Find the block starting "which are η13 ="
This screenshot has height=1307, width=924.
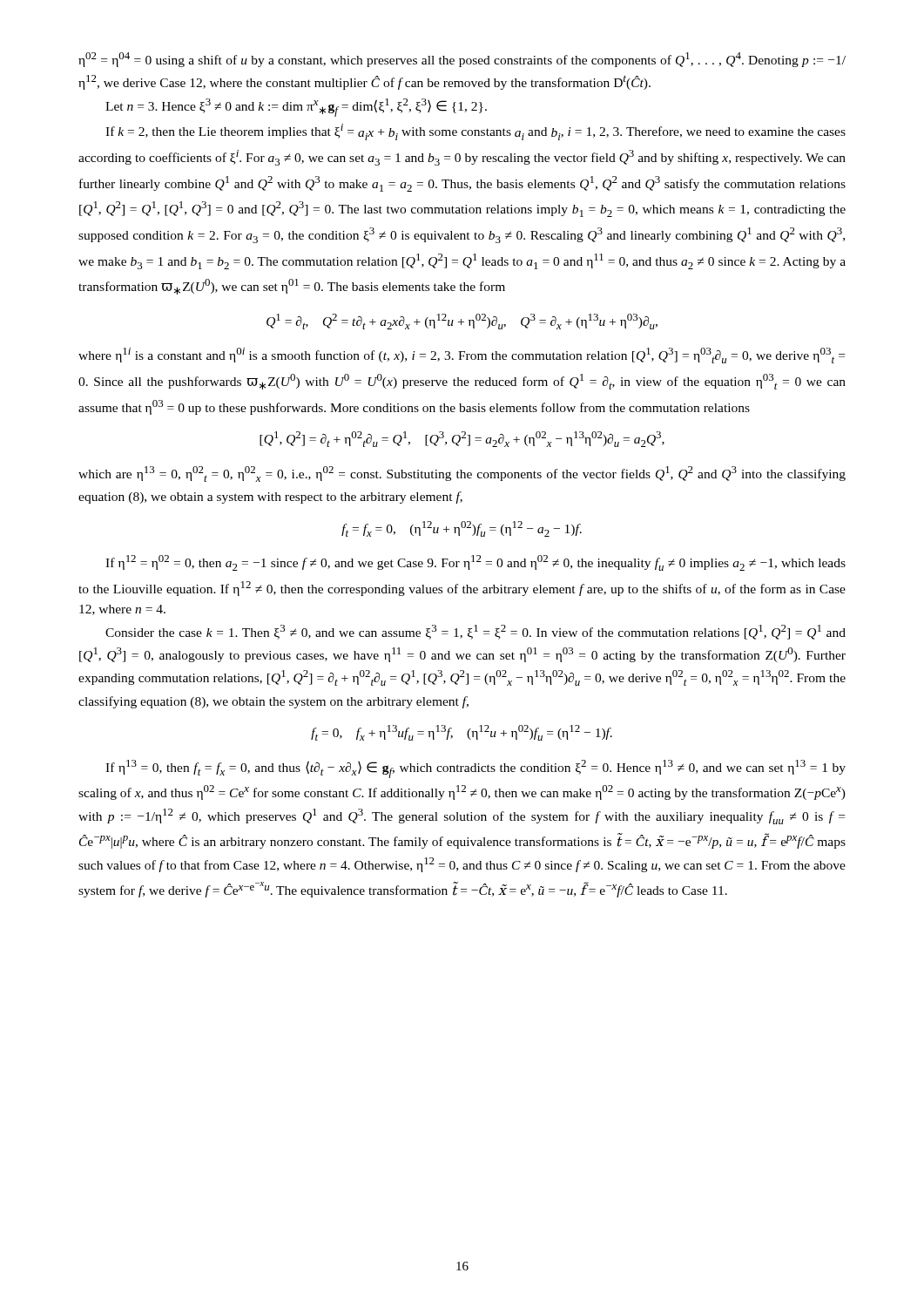pyautogui.click(x=462, y=484)
